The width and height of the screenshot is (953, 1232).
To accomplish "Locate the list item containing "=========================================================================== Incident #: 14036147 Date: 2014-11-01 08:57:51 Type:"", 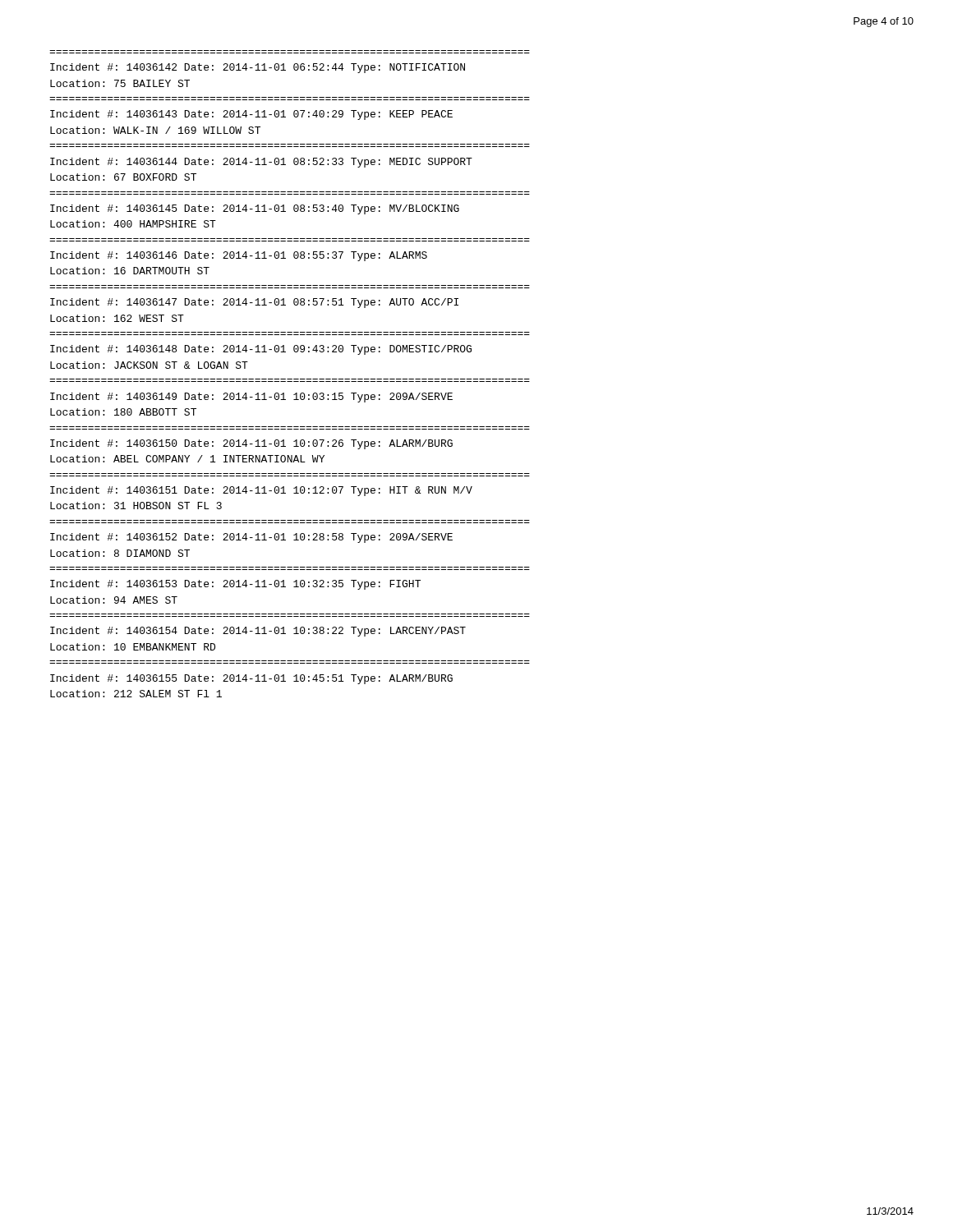I will tap(254, 303).
